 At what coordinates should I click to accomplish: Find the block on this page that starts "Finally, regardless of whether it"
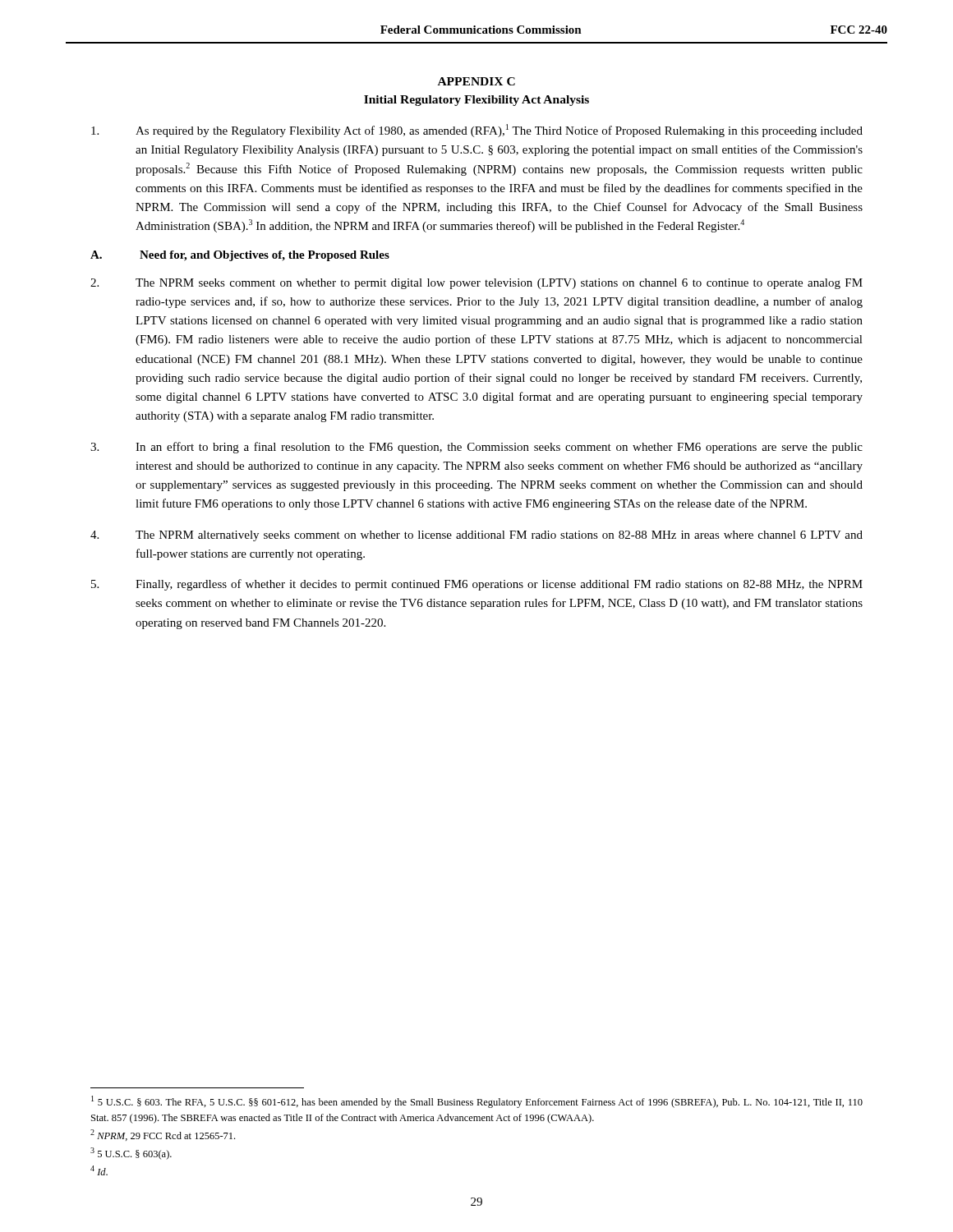pyautogui.click(x=476, y=604)
